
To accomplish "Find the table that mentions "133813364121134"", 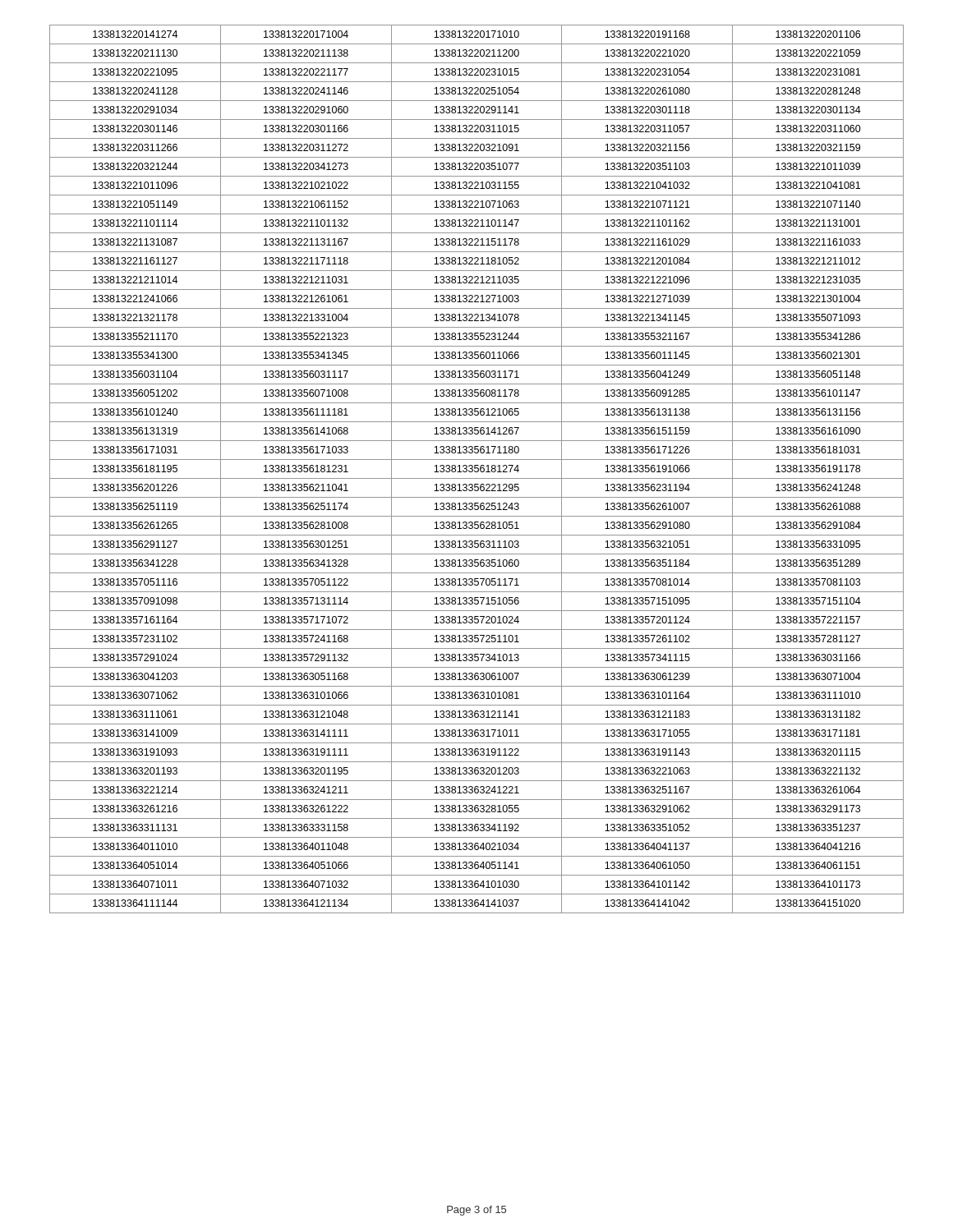I will pyautogui.click(x=476, y=469).
